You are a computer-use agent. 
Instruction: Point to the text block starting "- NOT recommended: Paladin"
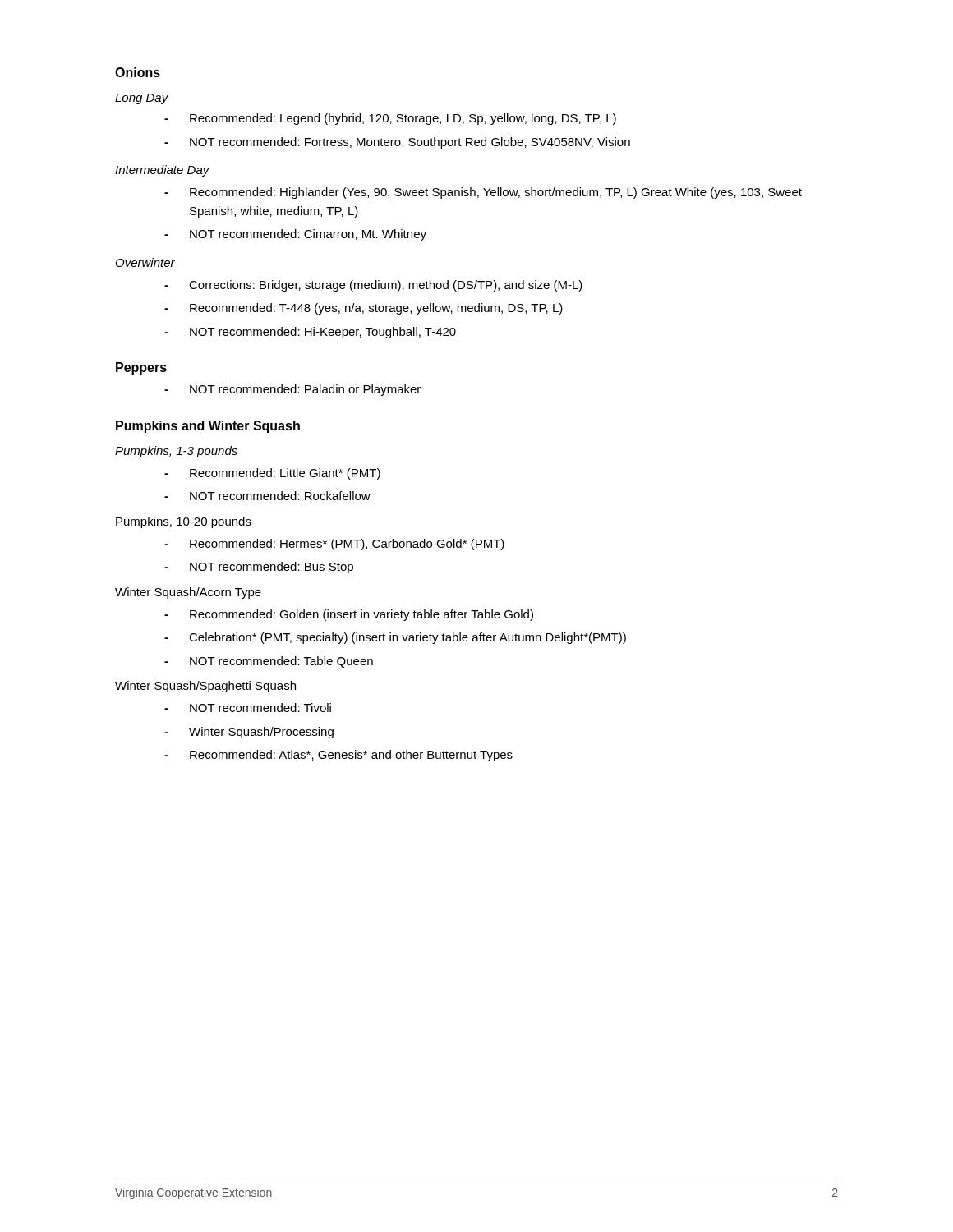pyautogui.click(x=293, y=390)
